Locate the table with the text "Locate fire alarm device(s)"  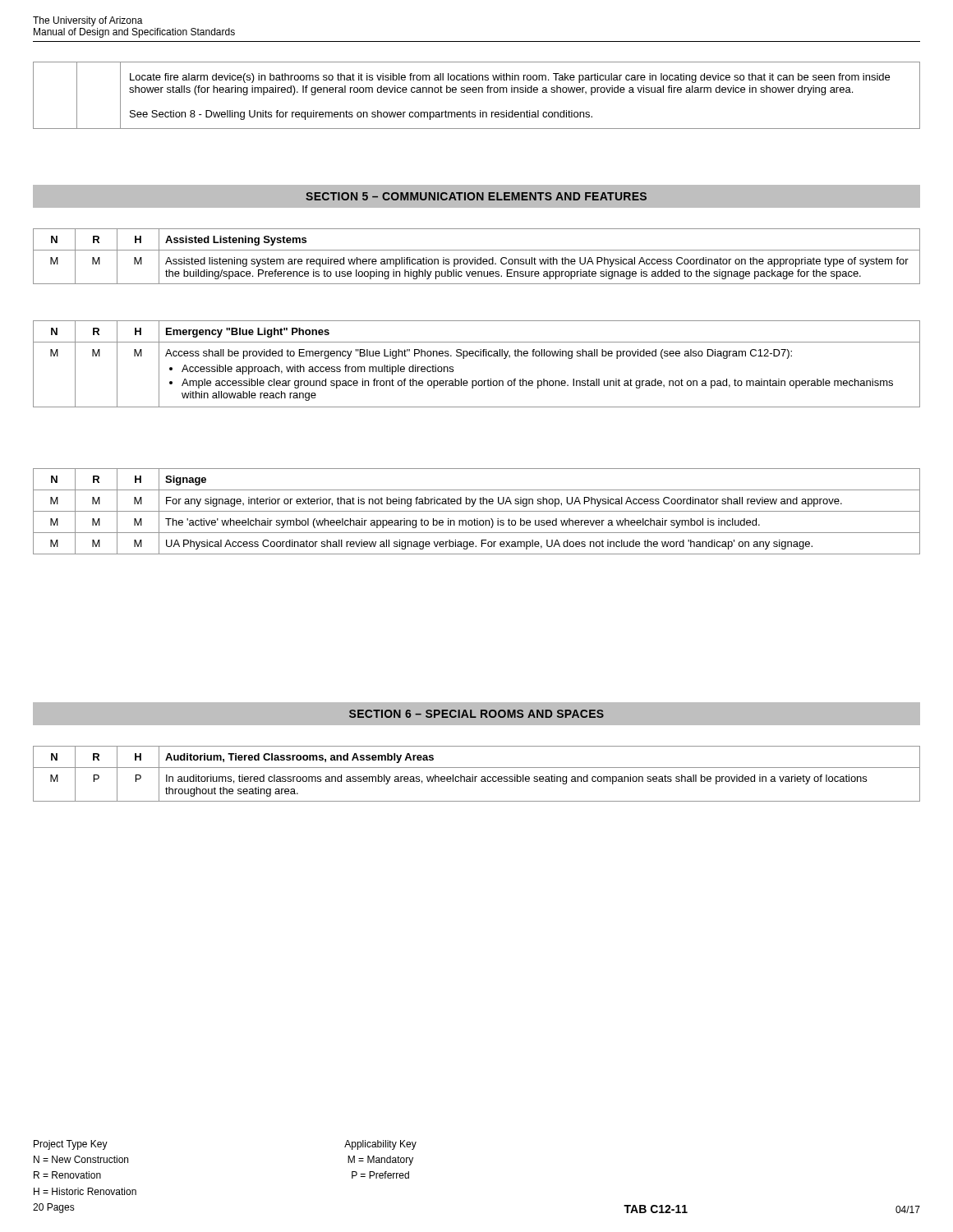coord(476,95)
